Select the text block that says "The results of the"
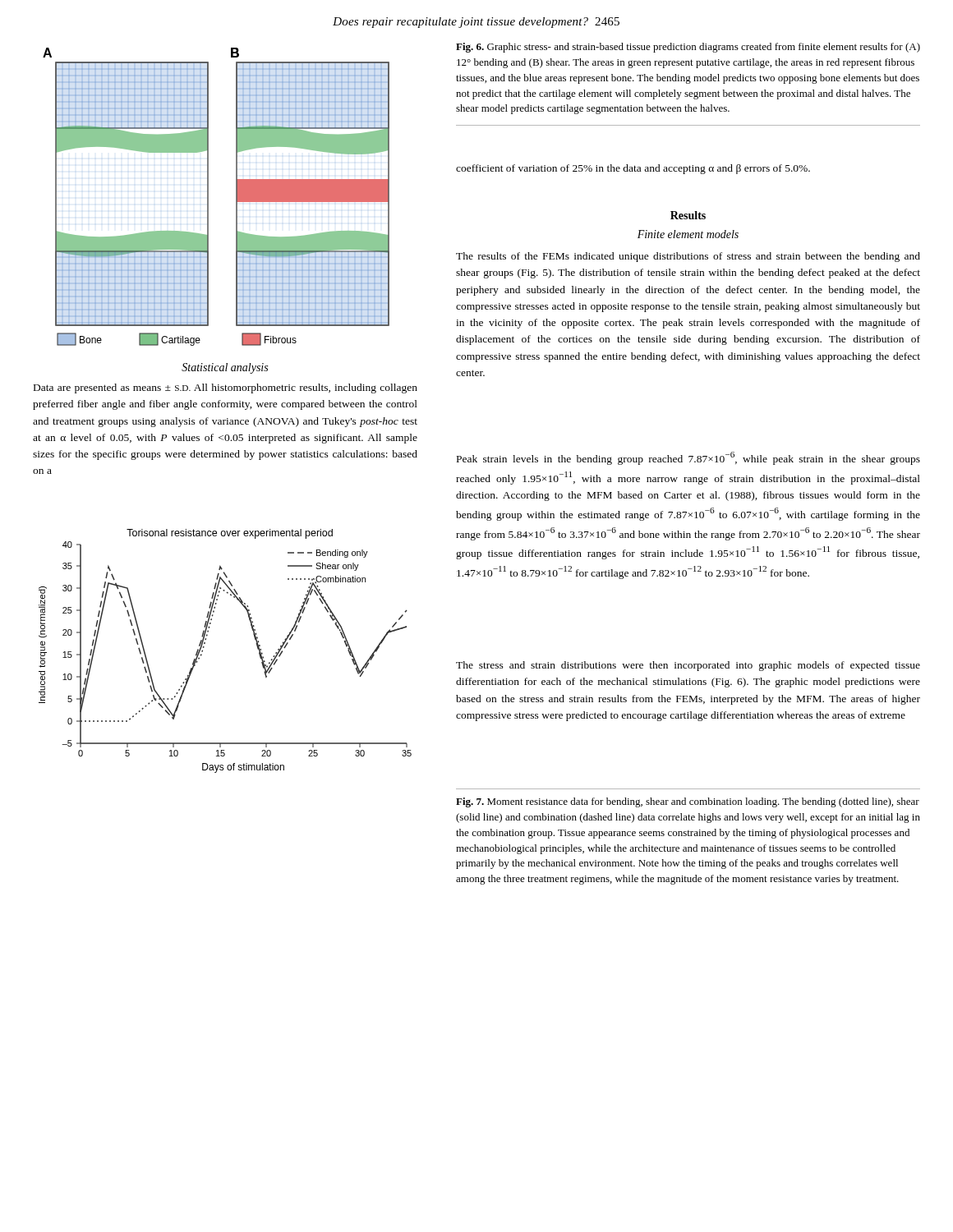This screenshot has height=1232, width=953. point(688,314)
